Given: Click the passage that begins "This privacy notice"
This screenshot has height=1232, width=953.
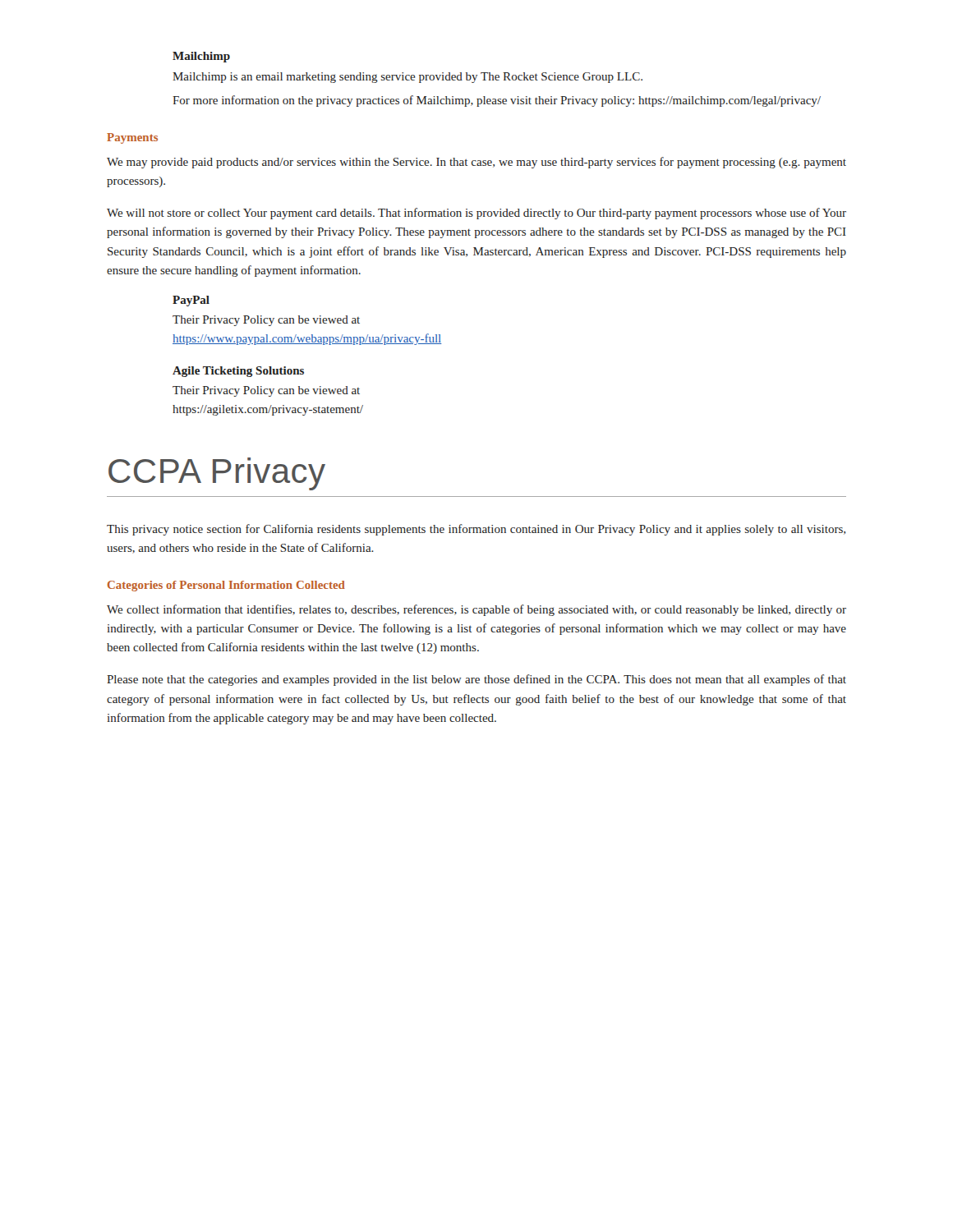Looking at the screenshot, I should (476, 539).
